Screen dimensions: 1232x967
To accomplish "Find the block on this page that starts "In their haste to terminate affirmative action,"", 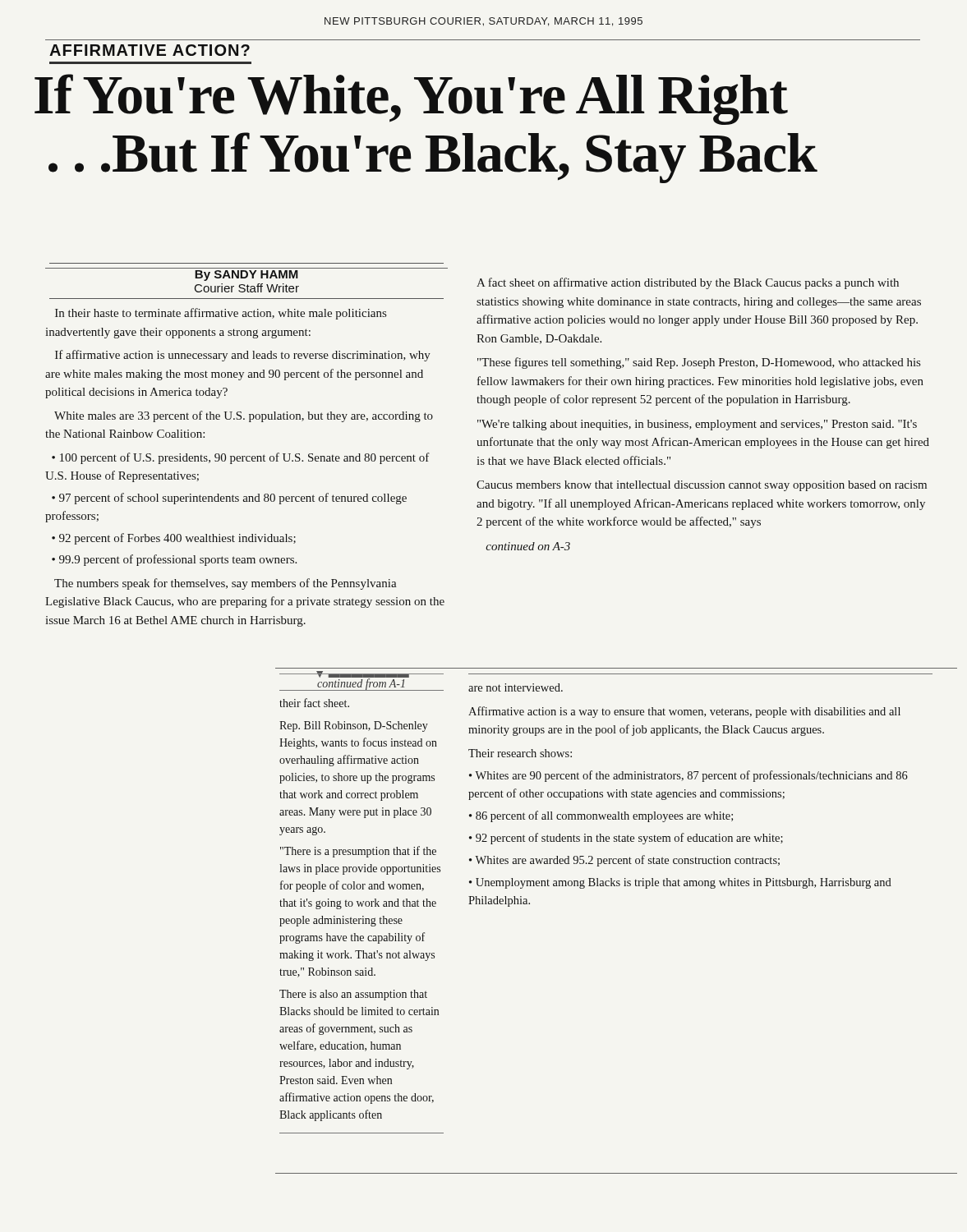I will tap(246, 467).
